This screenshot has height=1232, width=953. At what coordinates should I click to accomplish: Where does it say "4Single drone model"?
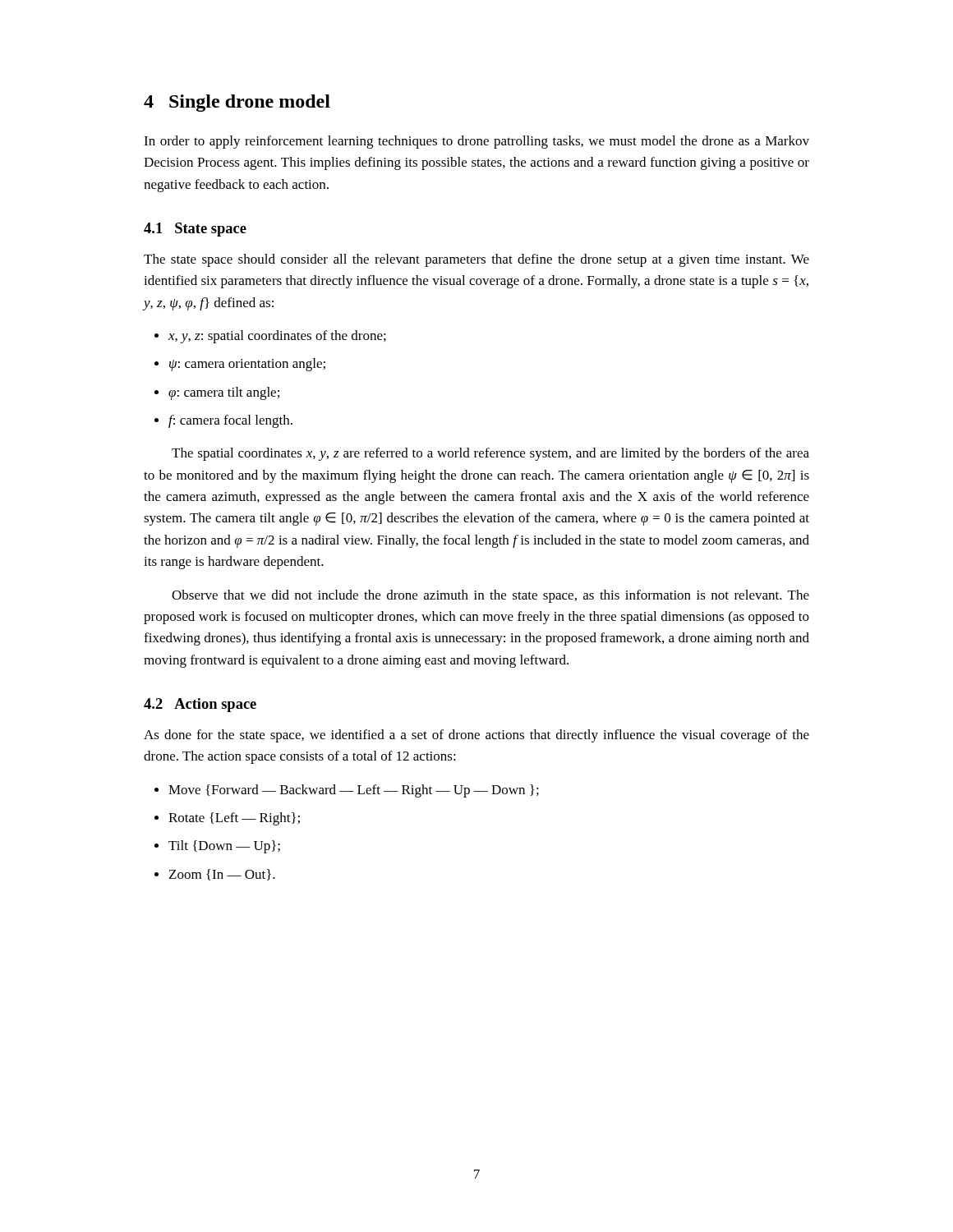click(x=237, y=103)
